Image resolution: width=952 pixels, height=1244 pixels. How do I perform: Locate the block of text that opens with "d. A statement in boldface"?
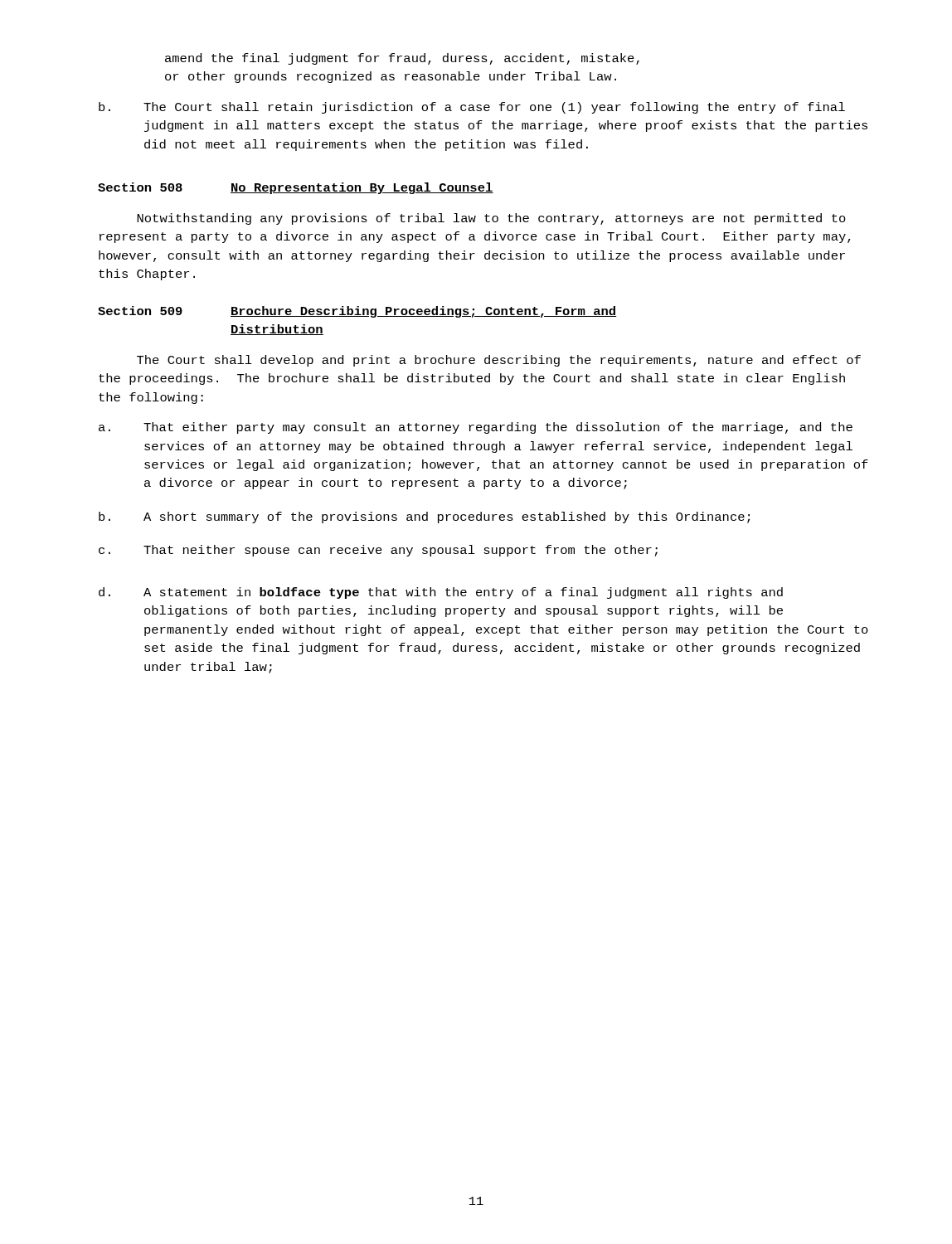[483, 630]
